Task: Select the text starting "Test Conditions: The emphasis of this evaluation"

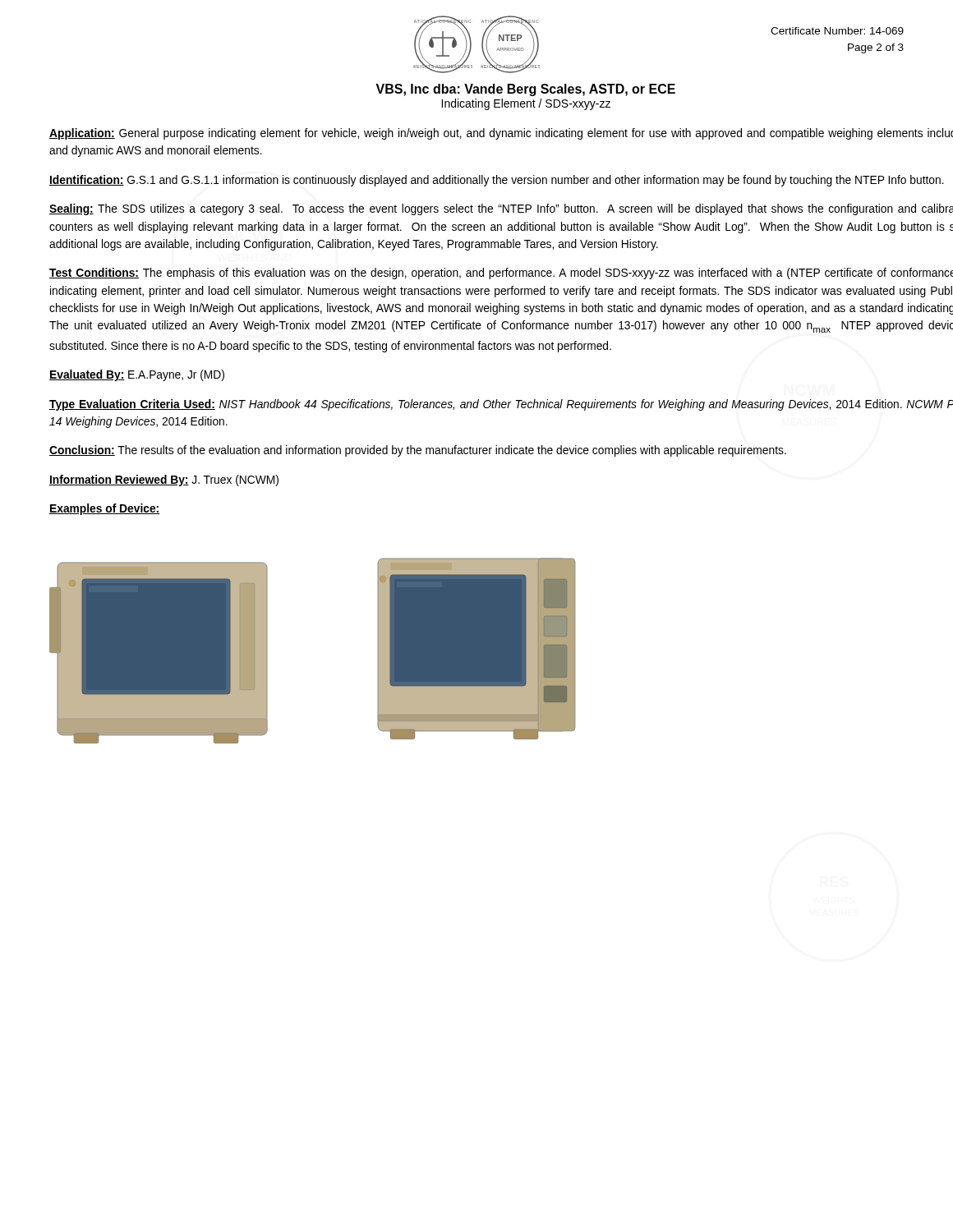Action: tap(501, 310)
